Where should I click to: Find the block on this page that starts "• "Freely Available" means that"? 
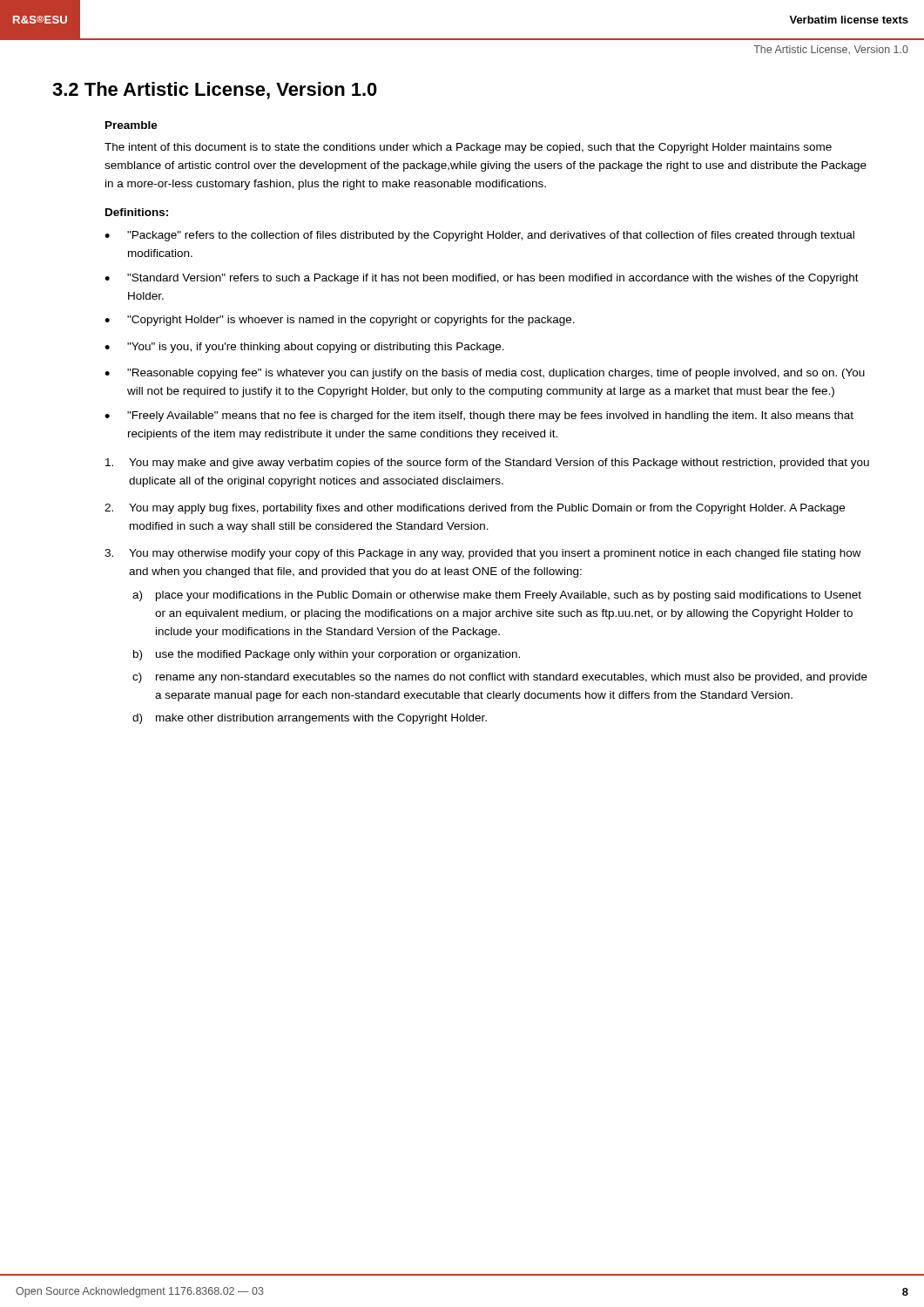coord(488,425)
